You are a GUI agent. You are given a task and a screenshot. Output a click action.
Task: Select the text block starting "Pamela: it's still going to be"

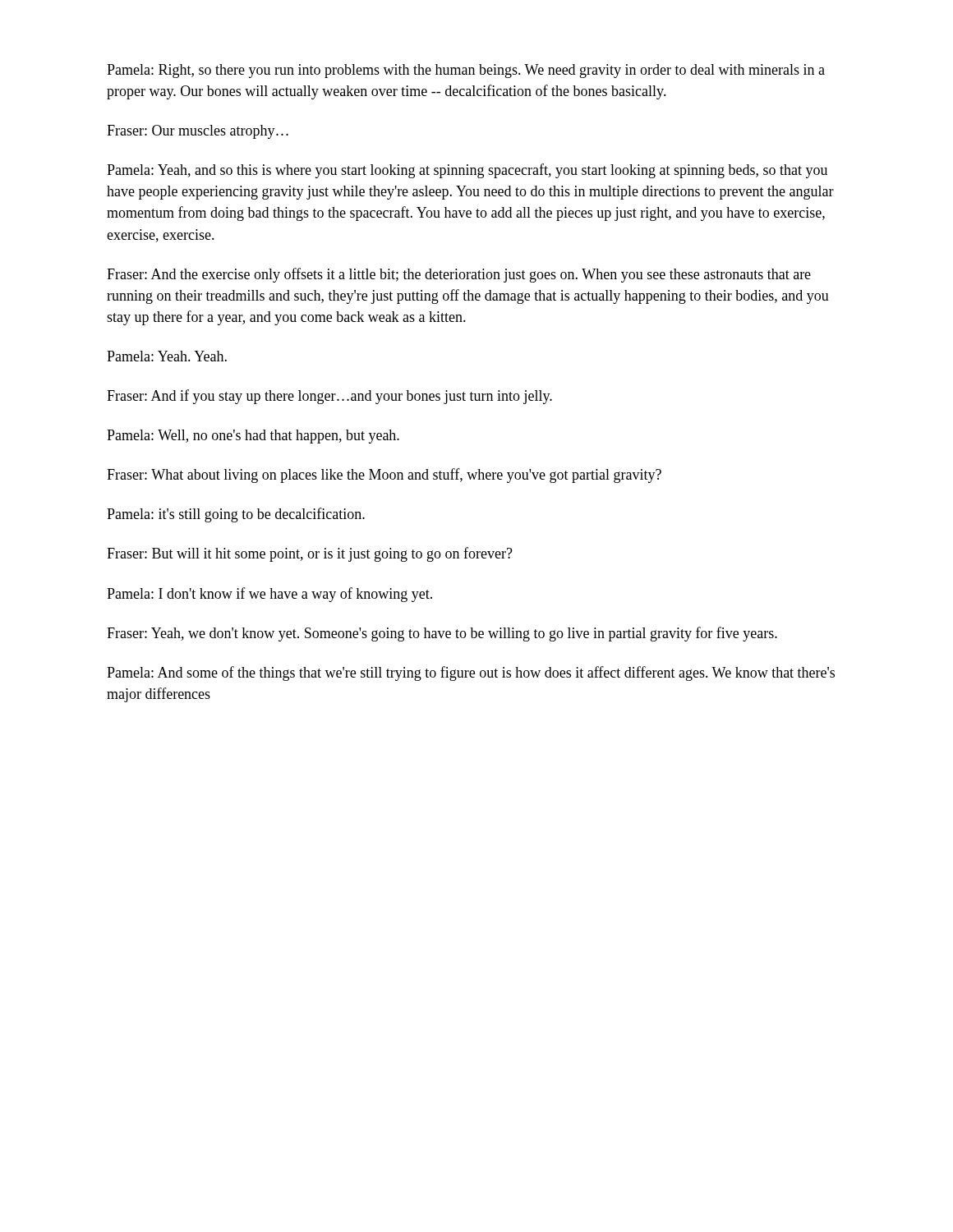[236, 514]
